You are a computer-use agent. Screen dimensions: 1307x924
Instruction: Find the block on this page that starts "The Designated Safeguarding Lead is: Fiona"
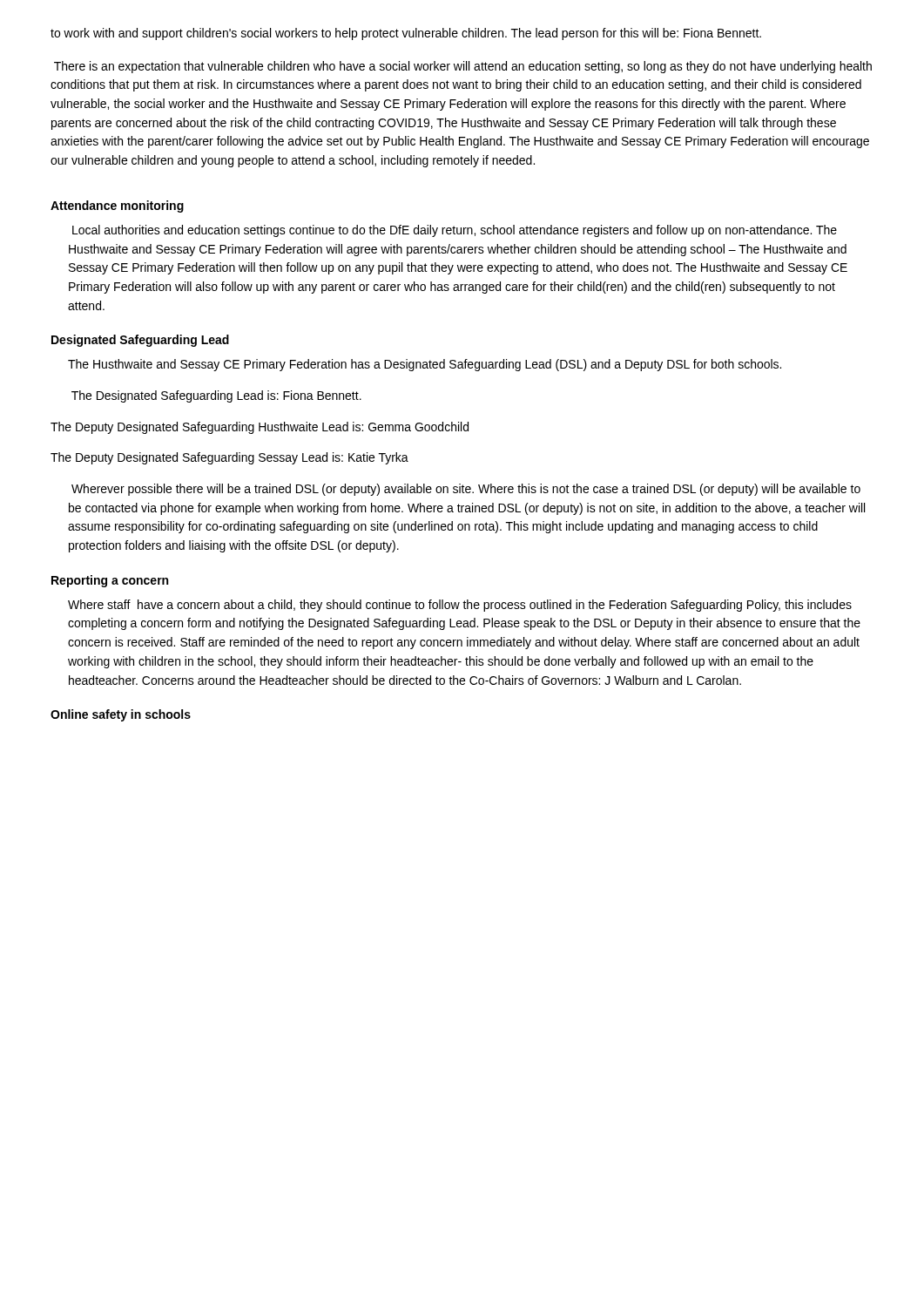[215, 396]
